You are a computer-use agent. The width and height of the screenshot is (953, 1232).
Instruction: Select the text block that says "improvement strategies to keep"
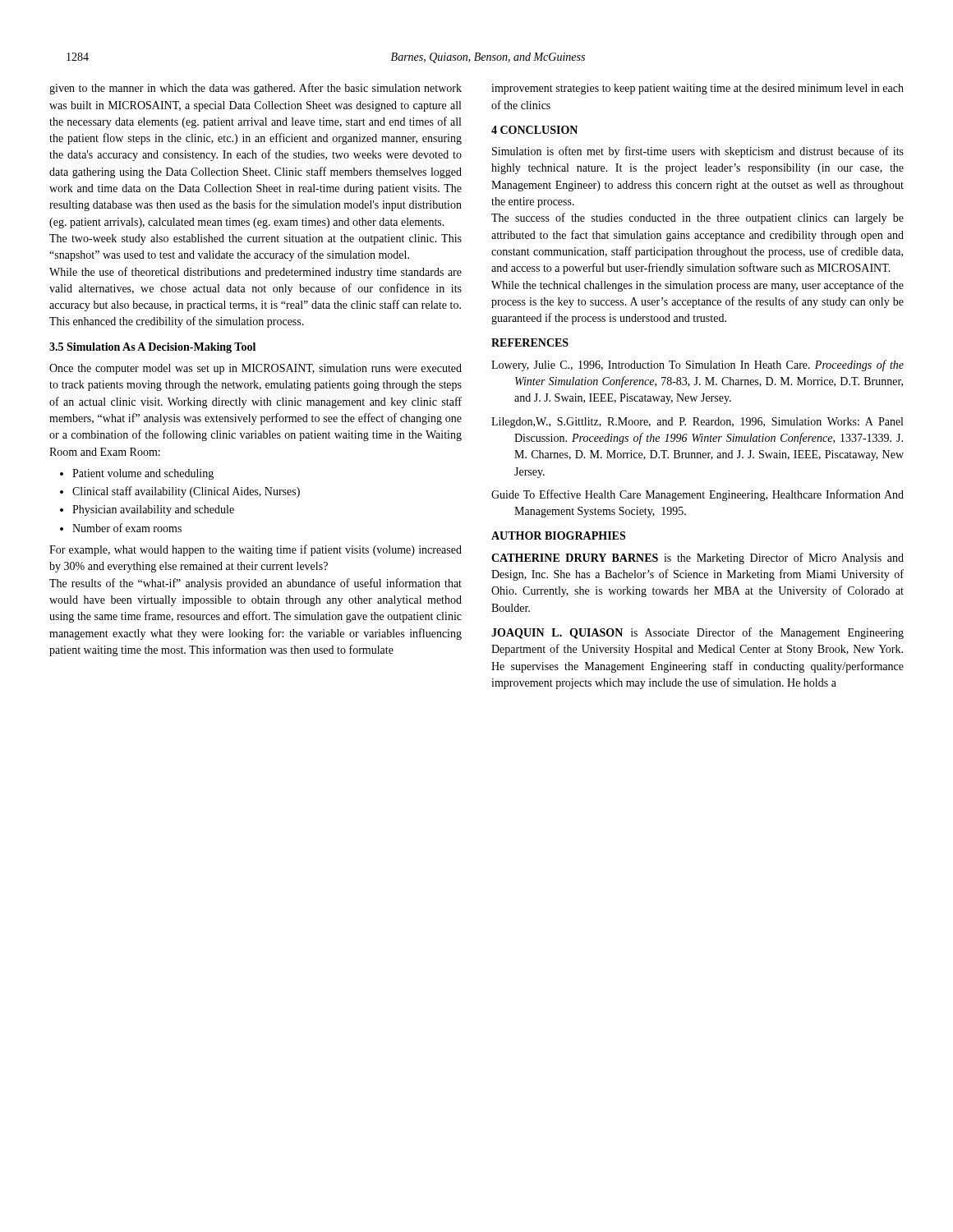click(698, 97)
